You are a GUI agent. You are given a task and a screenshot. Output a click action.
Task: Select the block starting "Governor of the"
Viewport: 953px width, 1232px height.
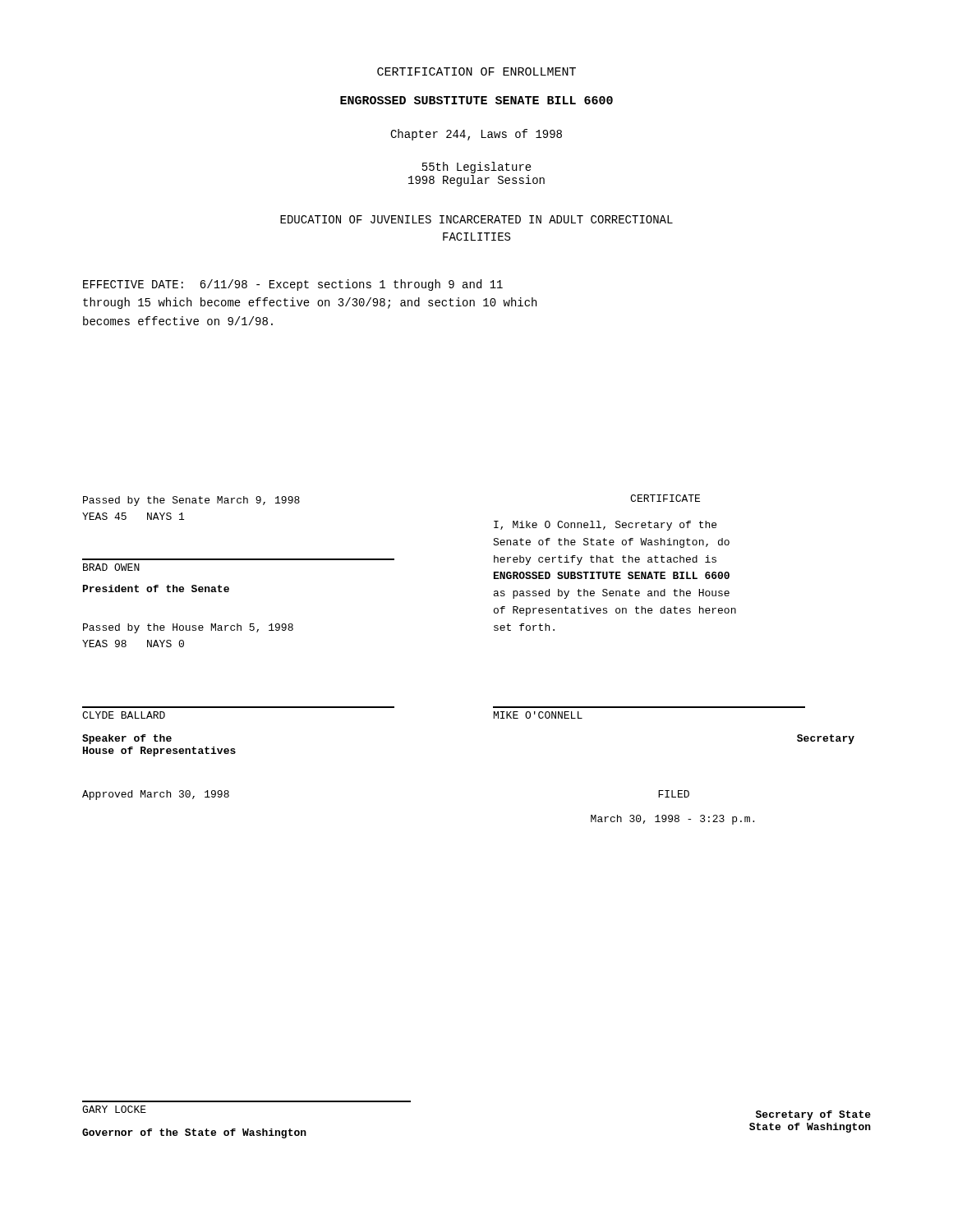(x=194, y=1133)
